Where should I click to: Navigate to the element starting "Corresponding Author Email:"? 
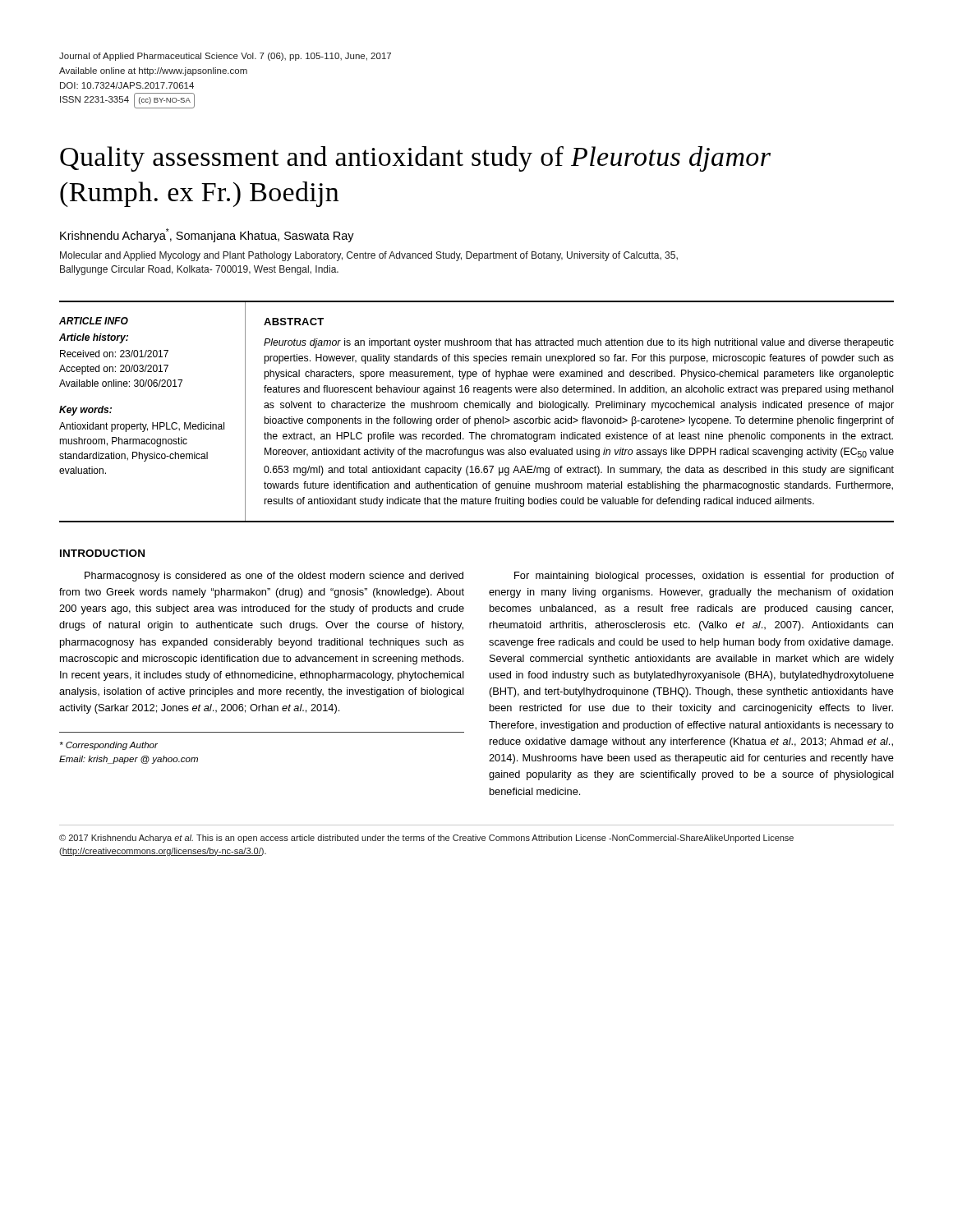tap(129, 752)
